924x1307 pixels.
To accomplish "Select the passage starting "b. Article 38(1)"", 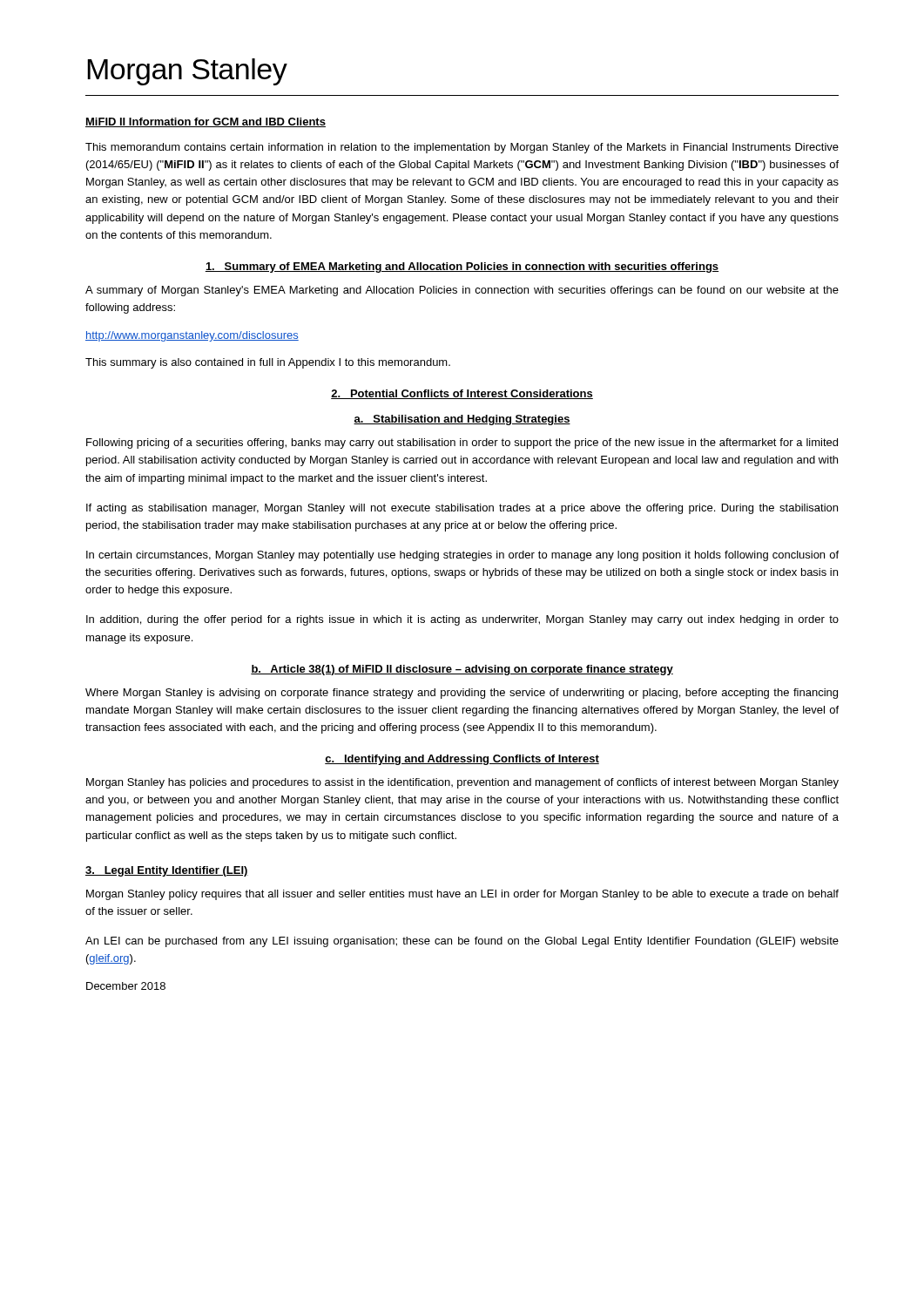I will [462, 668].
